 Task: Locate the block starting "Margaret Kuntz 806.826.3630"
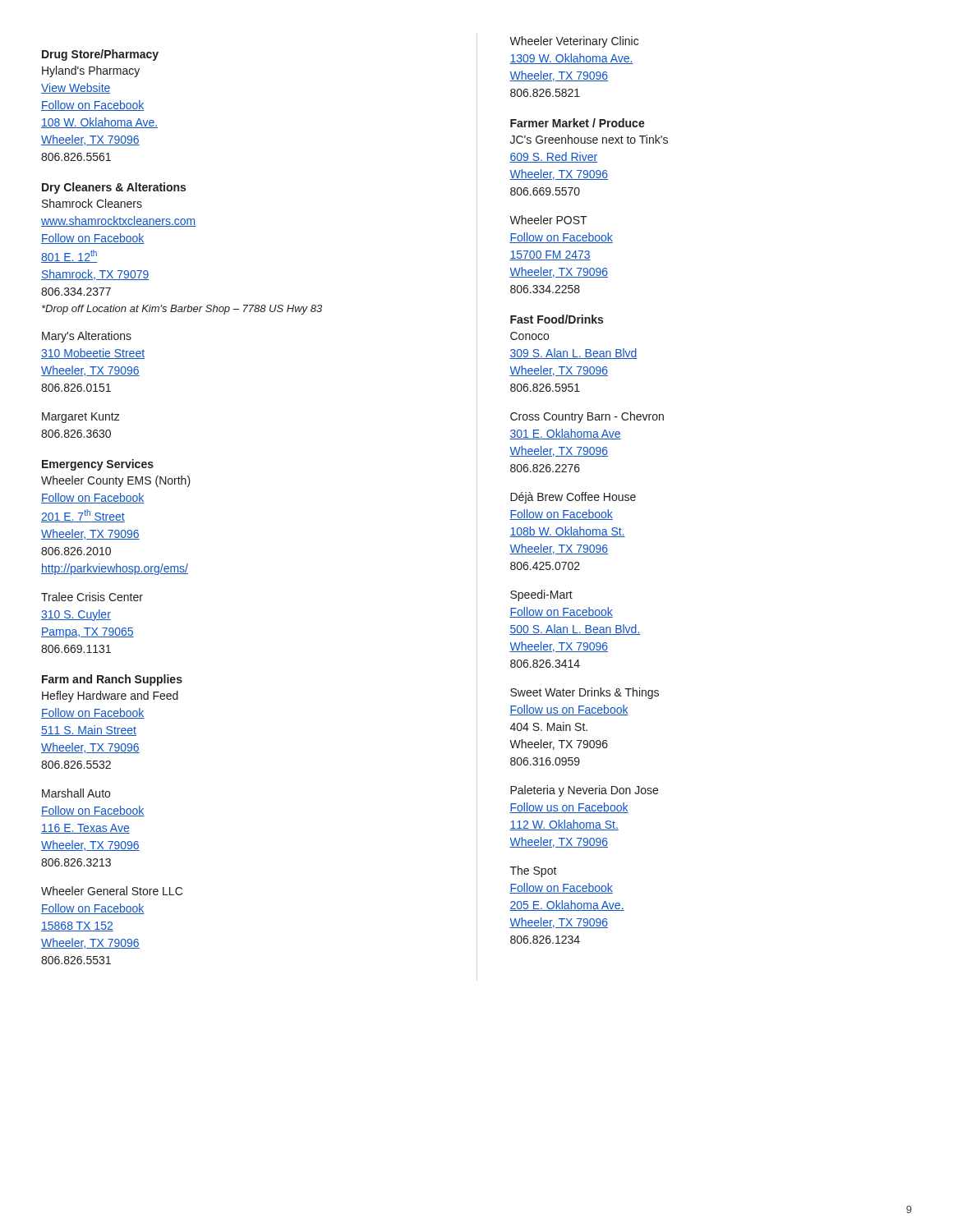81,418
